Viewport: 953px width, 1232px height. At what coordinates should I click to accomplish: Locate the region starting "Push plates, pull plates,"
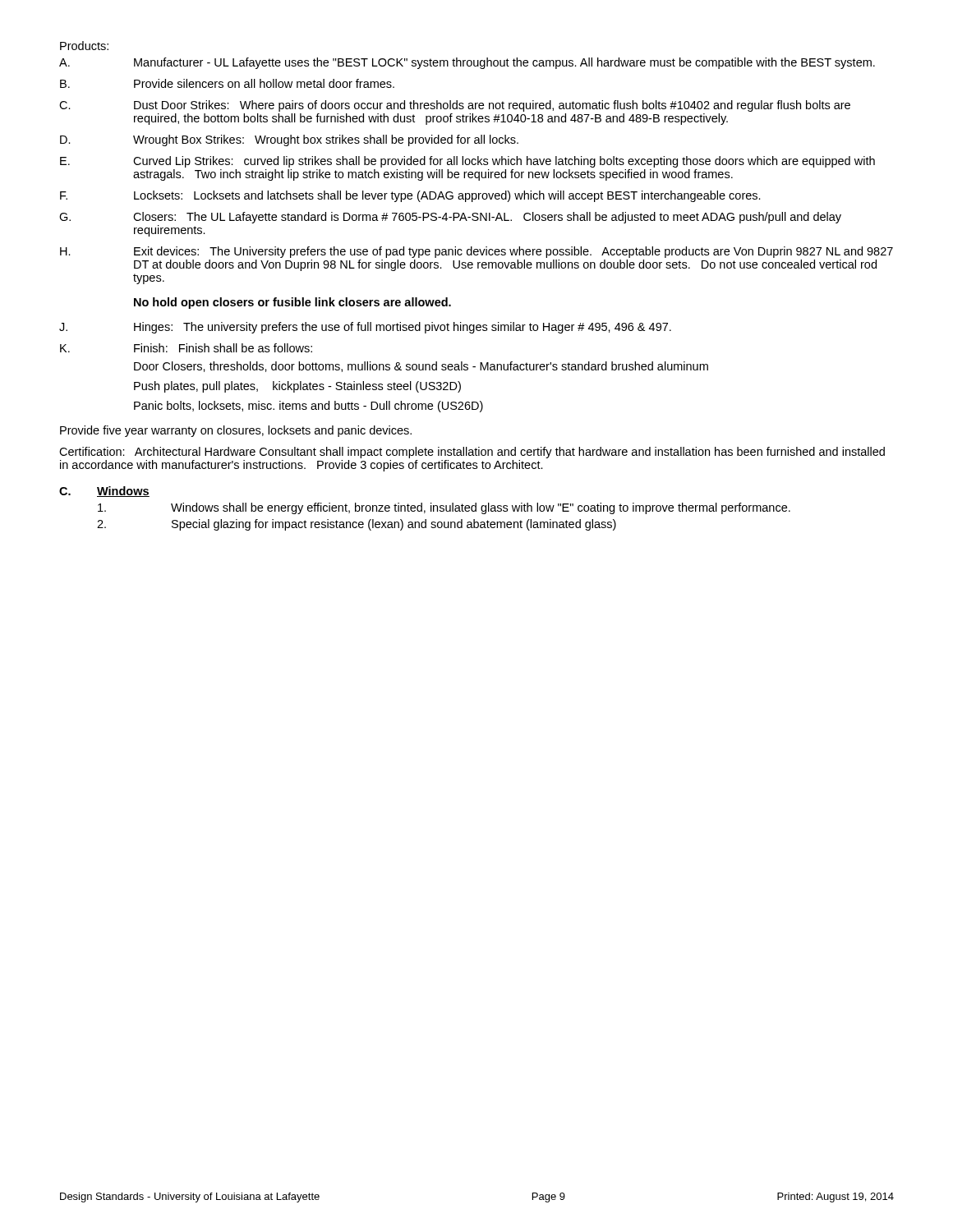pyautogui.click(x=297, y=386)
